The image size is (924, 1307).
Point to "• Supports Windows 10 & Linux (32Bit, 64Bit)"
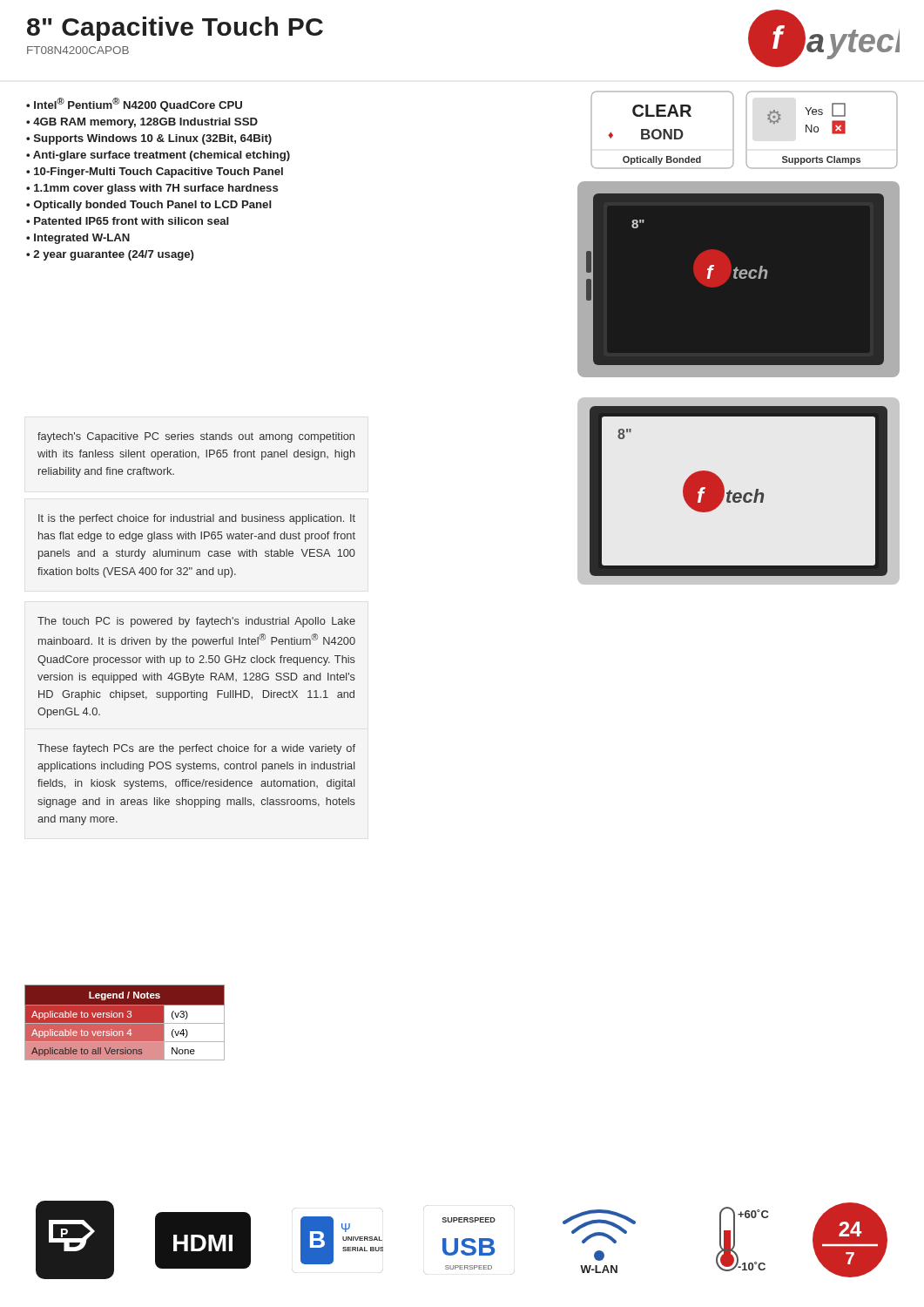coord(149,138)
